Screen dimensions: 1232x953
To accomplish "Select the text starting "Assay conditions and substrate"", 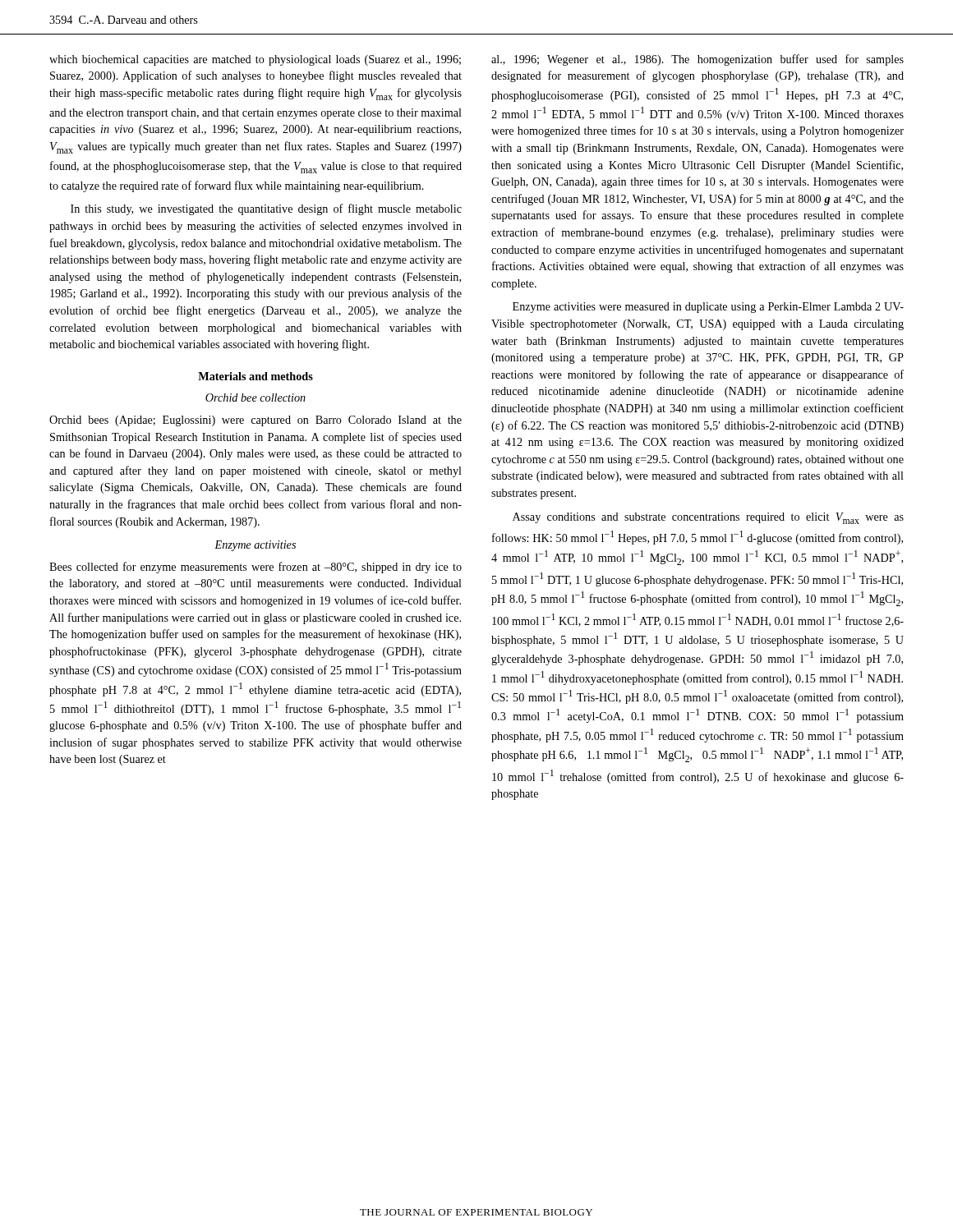I will pyautogui.click(x=698, y=655).
